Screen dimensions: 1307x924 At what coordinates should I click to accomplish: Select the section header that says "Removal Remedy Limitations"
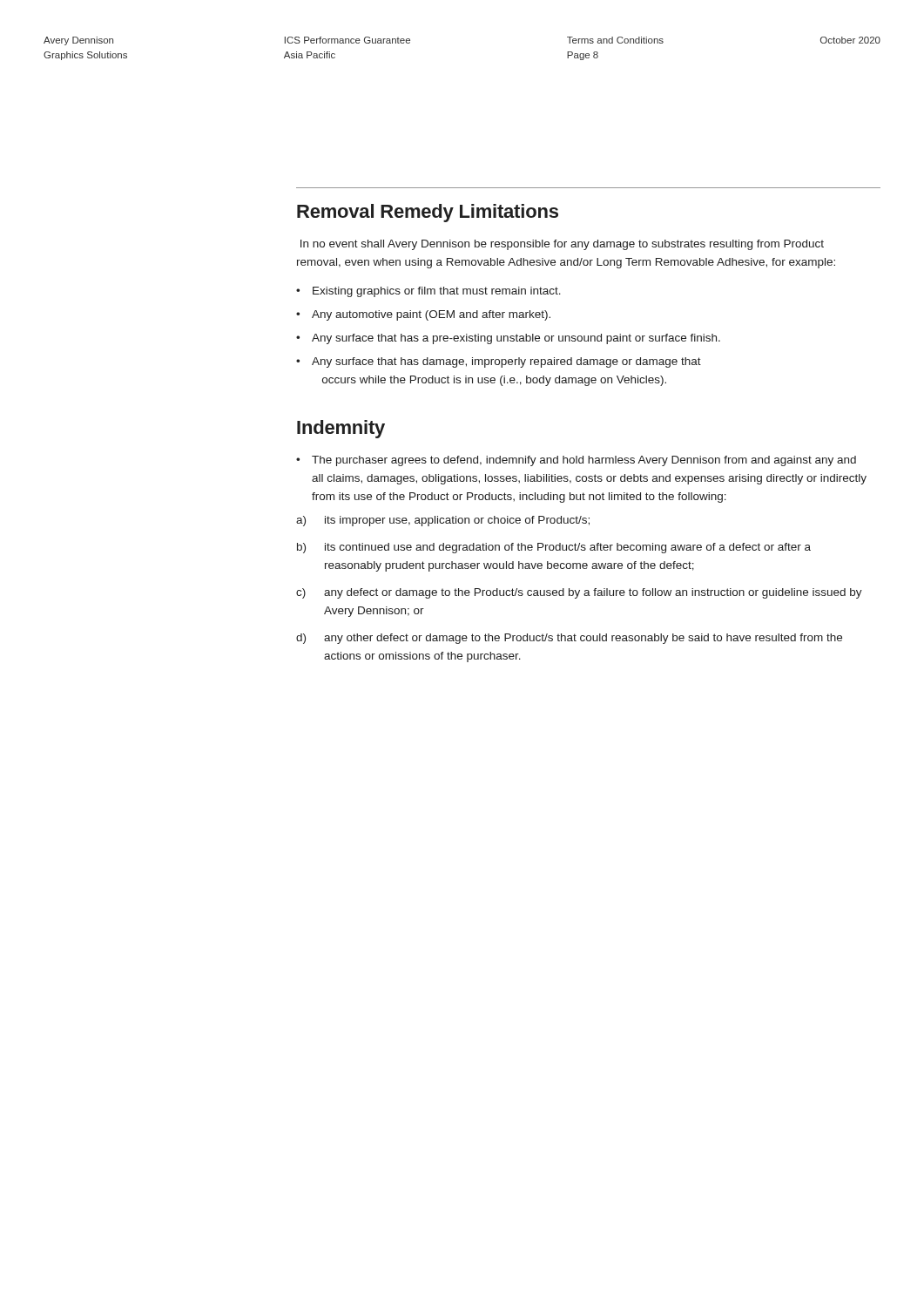pyautogui.click(x=428, y=213)
